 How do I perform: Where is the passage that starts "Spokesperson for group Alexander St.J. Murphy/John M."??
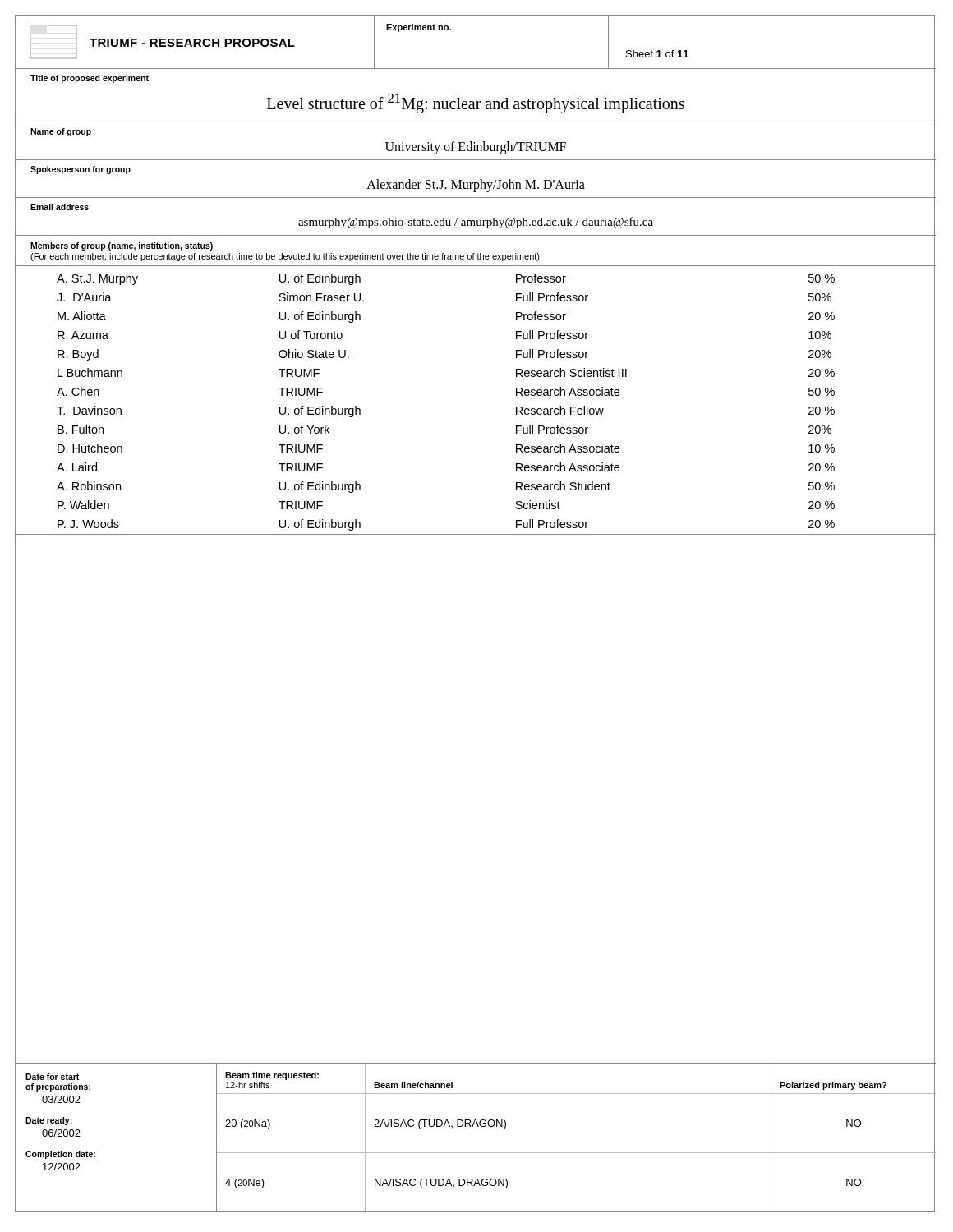coord(476,179)
